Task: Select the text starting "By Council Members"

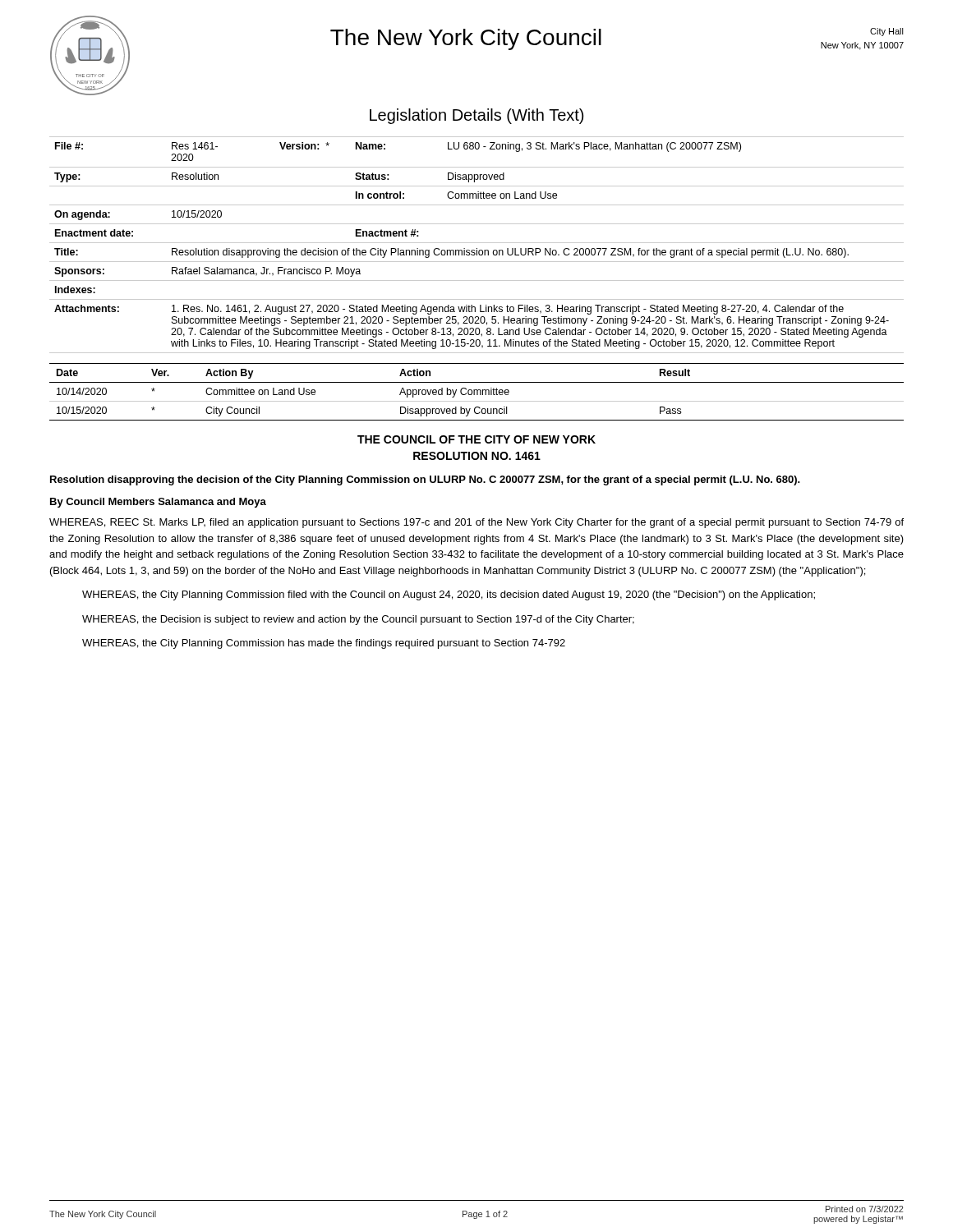Action: [158, 502]
